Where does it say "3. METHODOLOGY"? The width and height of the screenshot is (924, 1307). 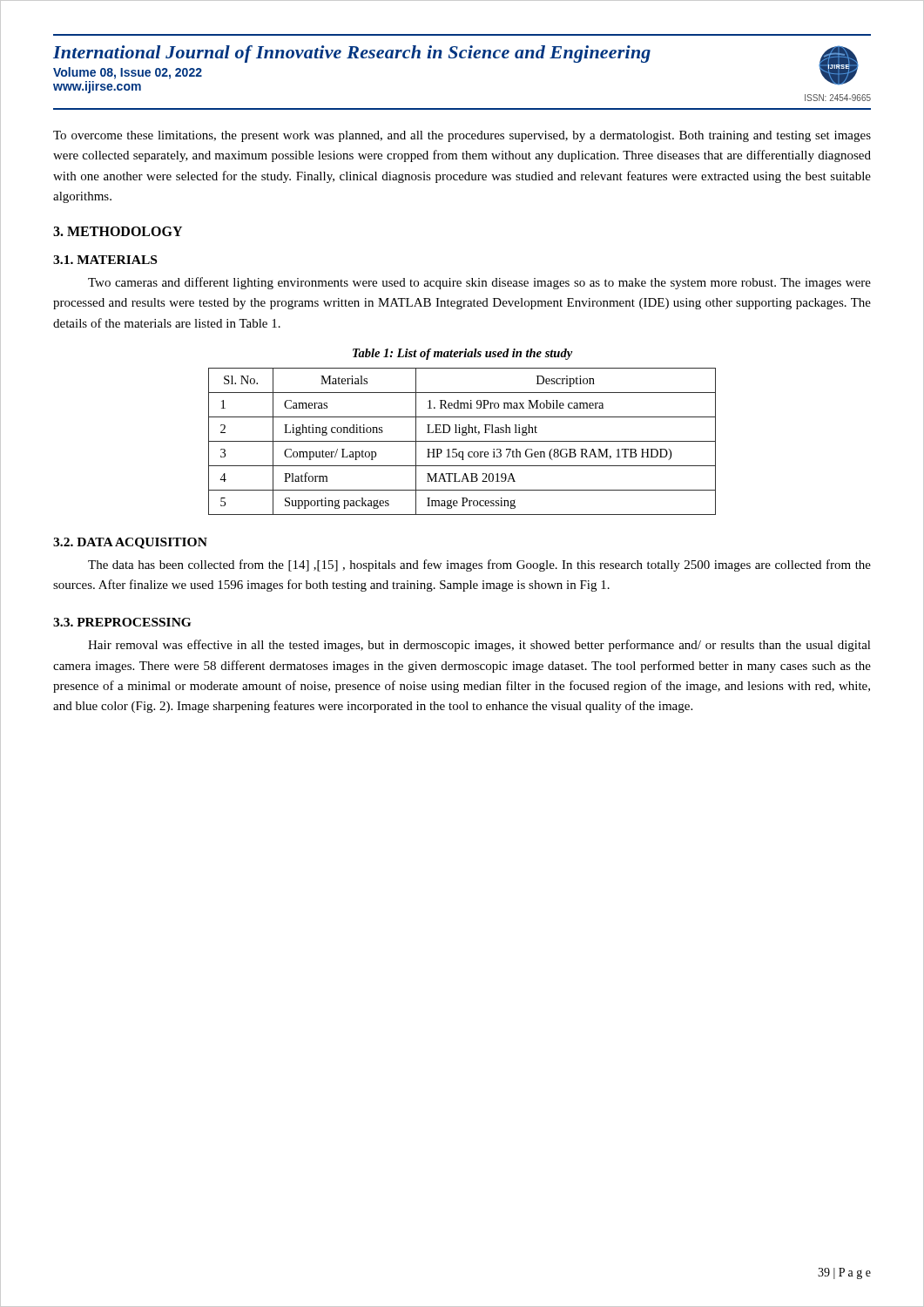coord(118,231)
